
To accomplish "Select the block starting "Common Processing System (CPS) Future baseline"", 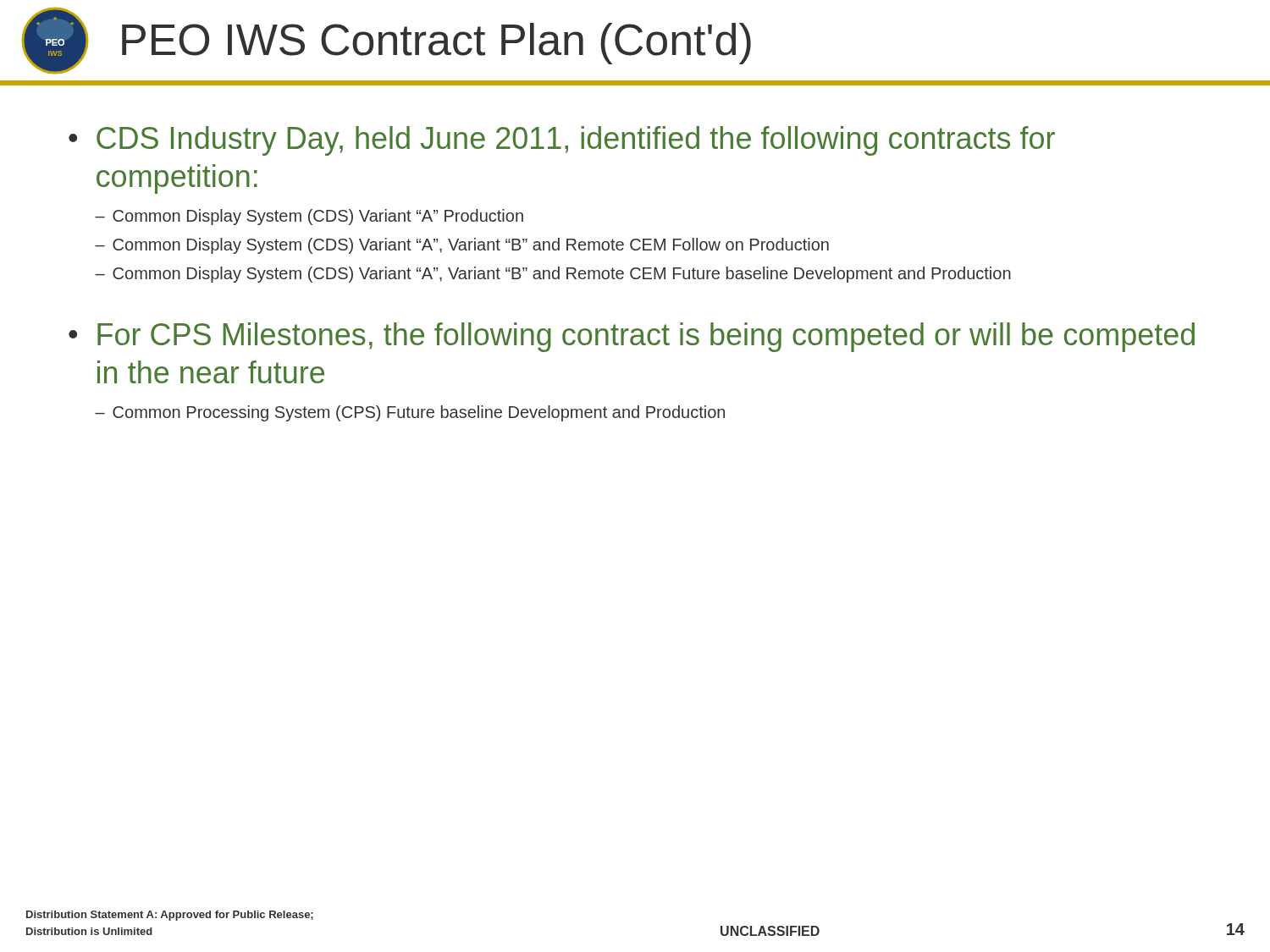I will [419, 412].
